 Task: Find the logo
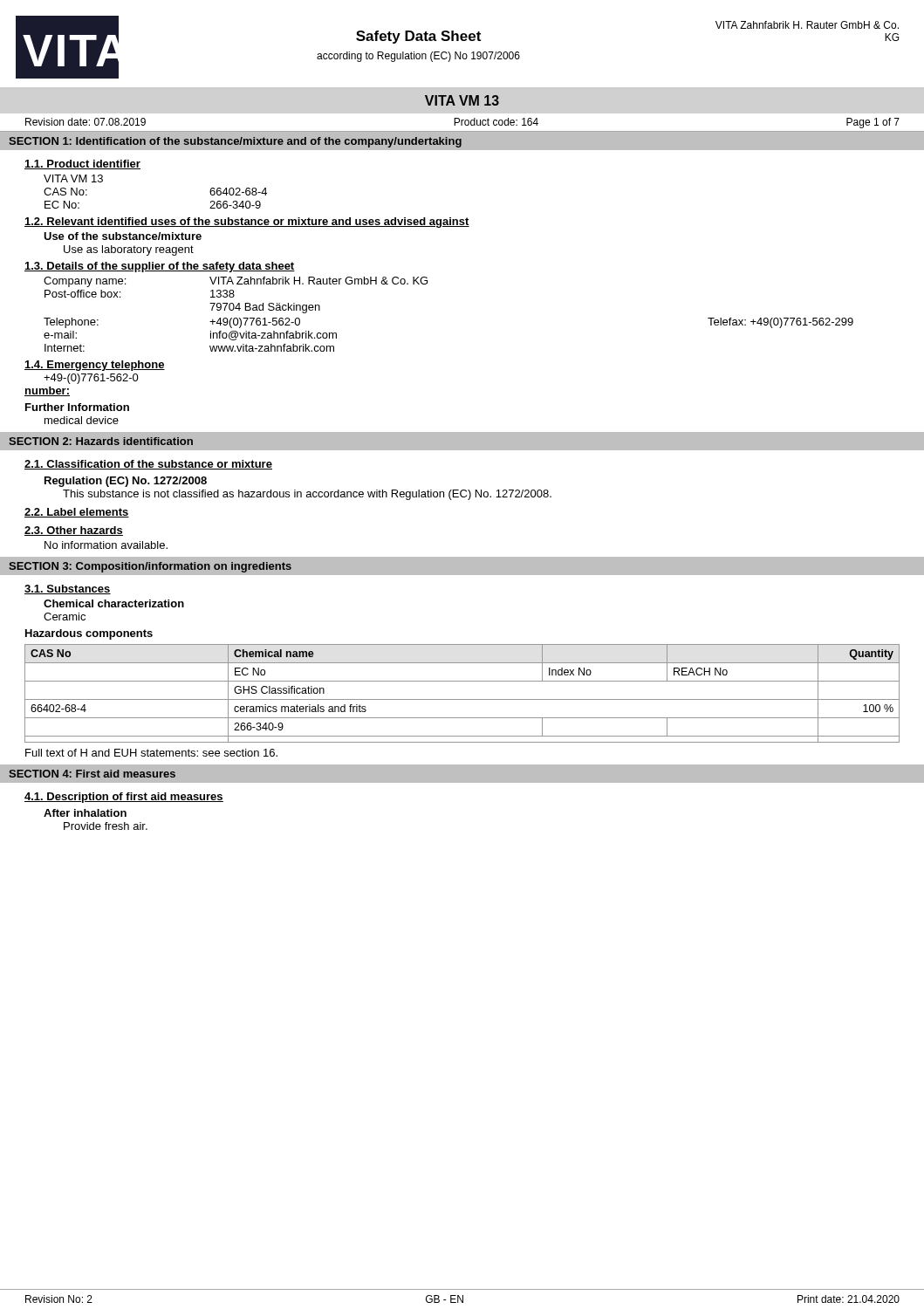click(x=72, y=47)
